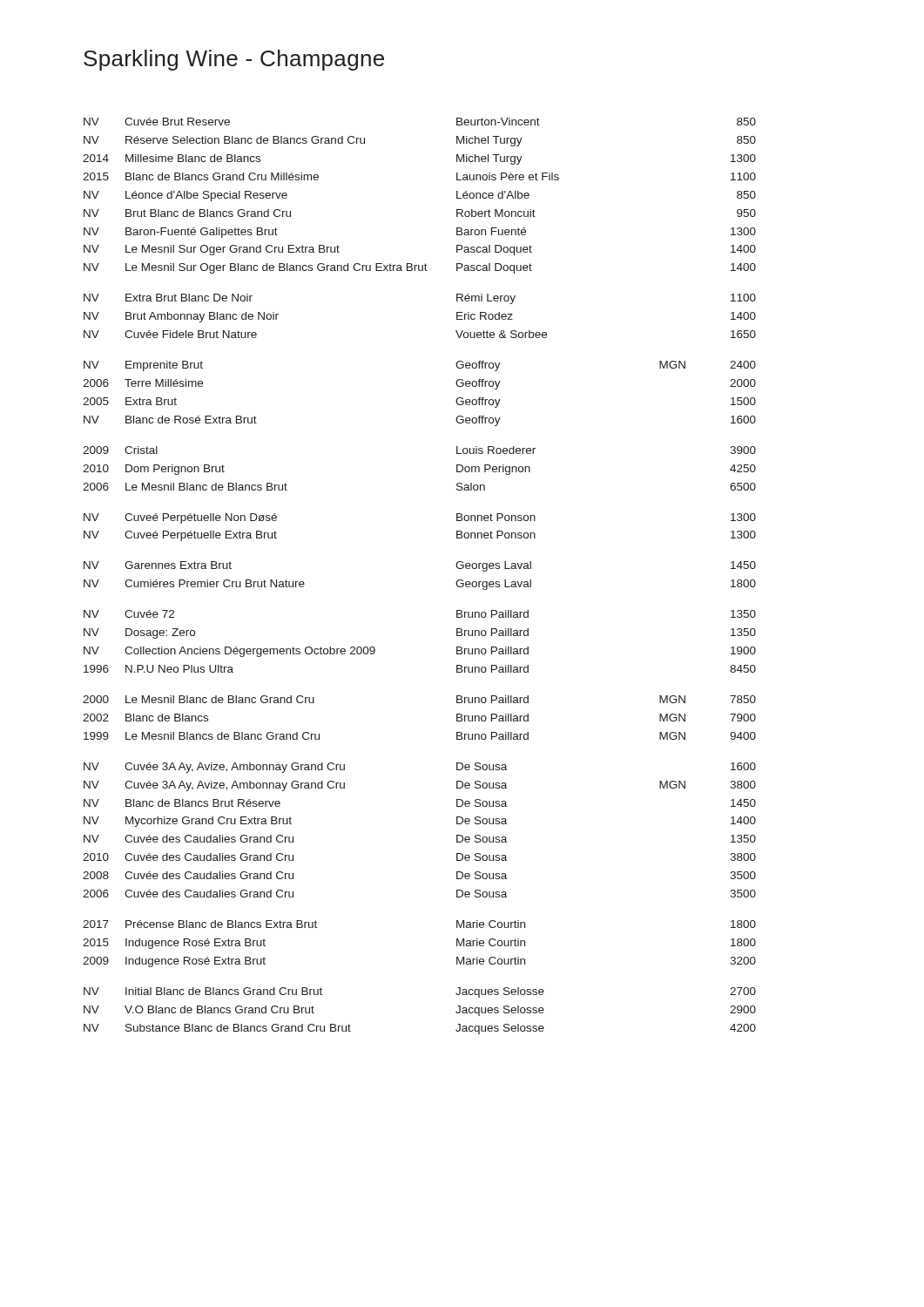Select the text starting "1999Le Mesnil Blancs de"
The width and height of the screenshot is (924, 1307).
coord(95,736)
